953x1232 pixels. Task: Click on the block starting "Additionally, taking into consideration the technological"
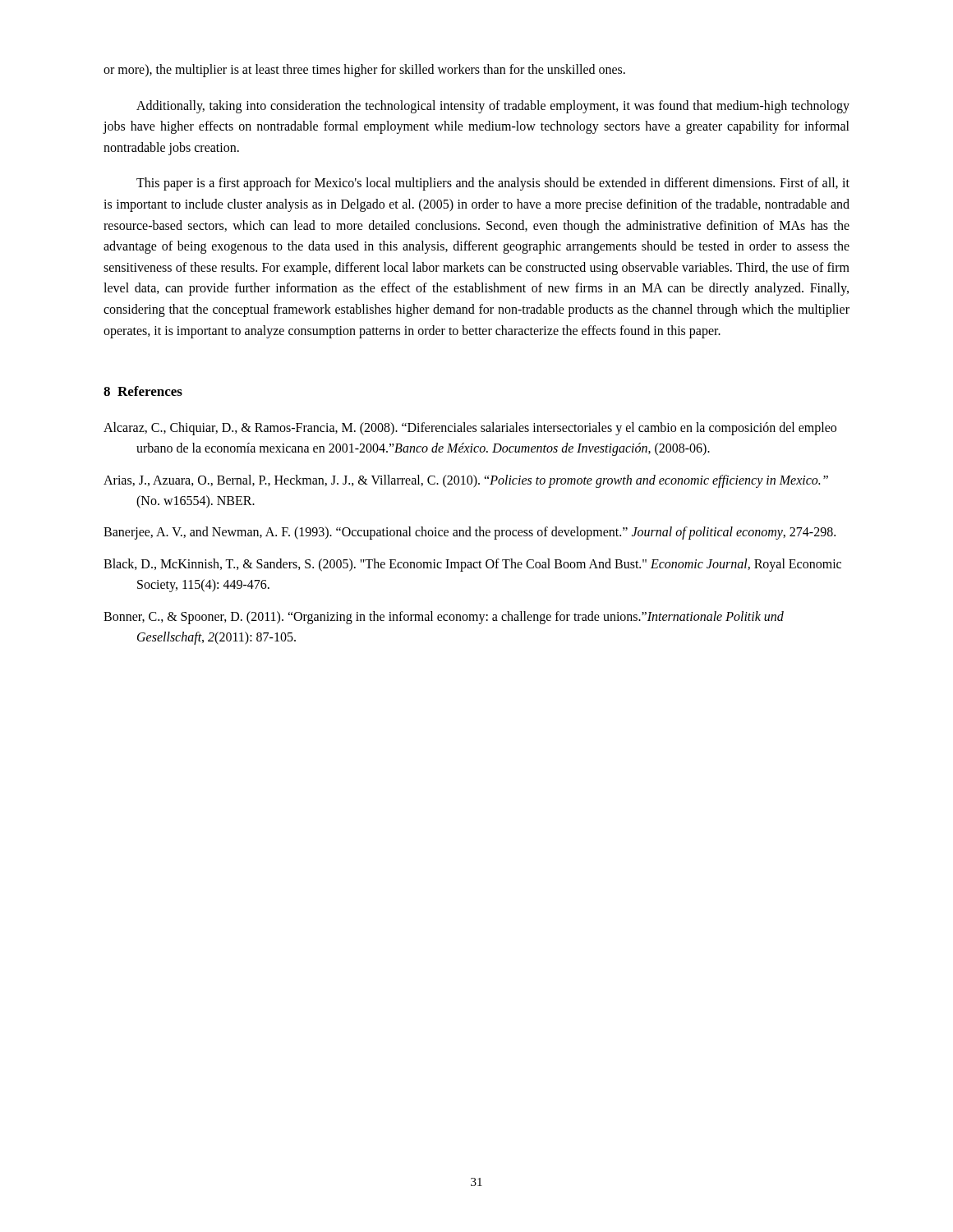point(476,126)
